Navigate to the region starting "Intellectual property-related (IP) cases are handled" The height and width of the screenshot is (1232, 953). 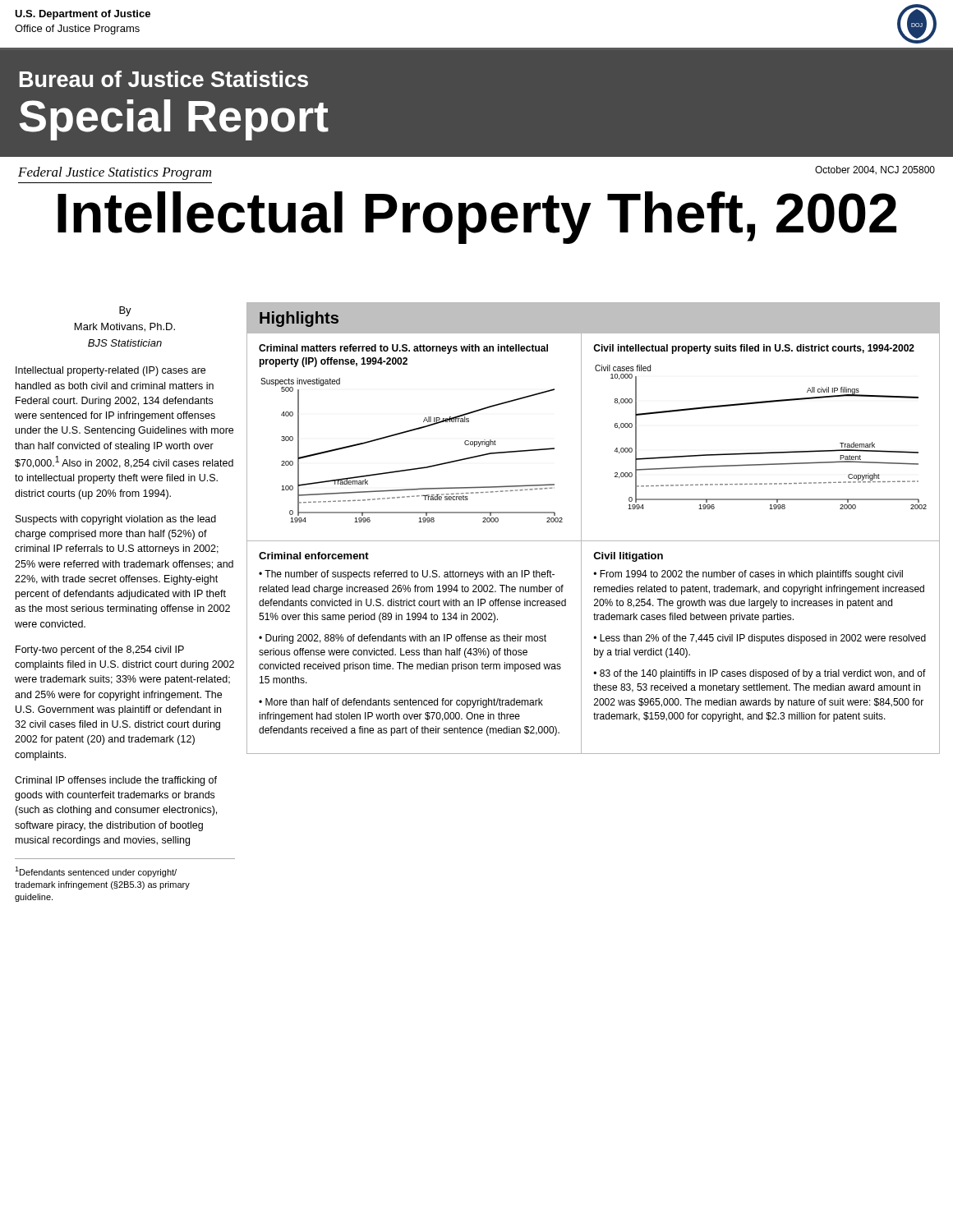124,432
